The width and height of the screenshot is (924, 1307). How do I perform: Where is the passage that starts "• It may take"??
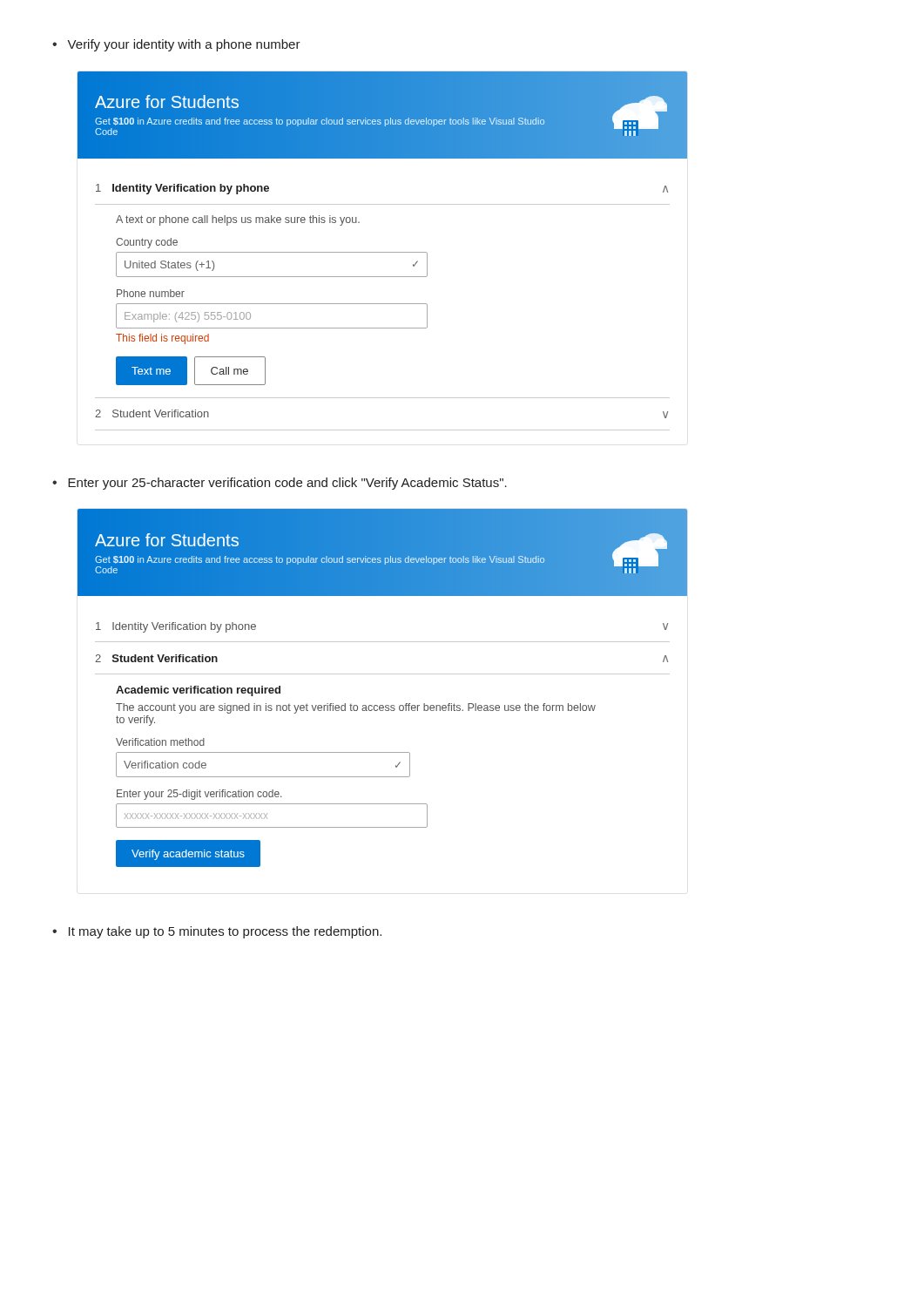tap(218, 932)
